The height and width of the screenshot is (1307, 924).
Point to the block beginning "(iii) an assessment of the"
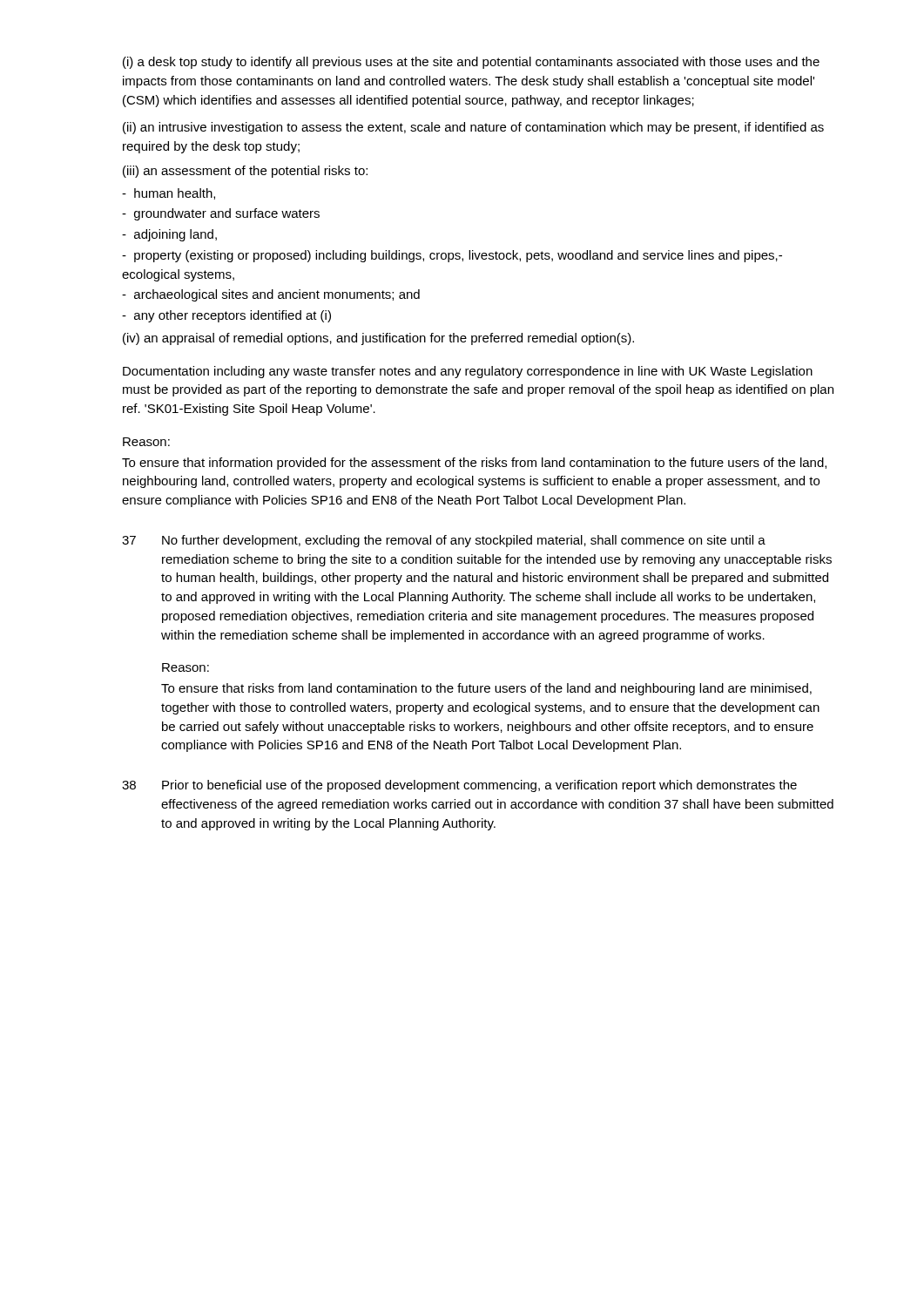(x=245, y=170)
